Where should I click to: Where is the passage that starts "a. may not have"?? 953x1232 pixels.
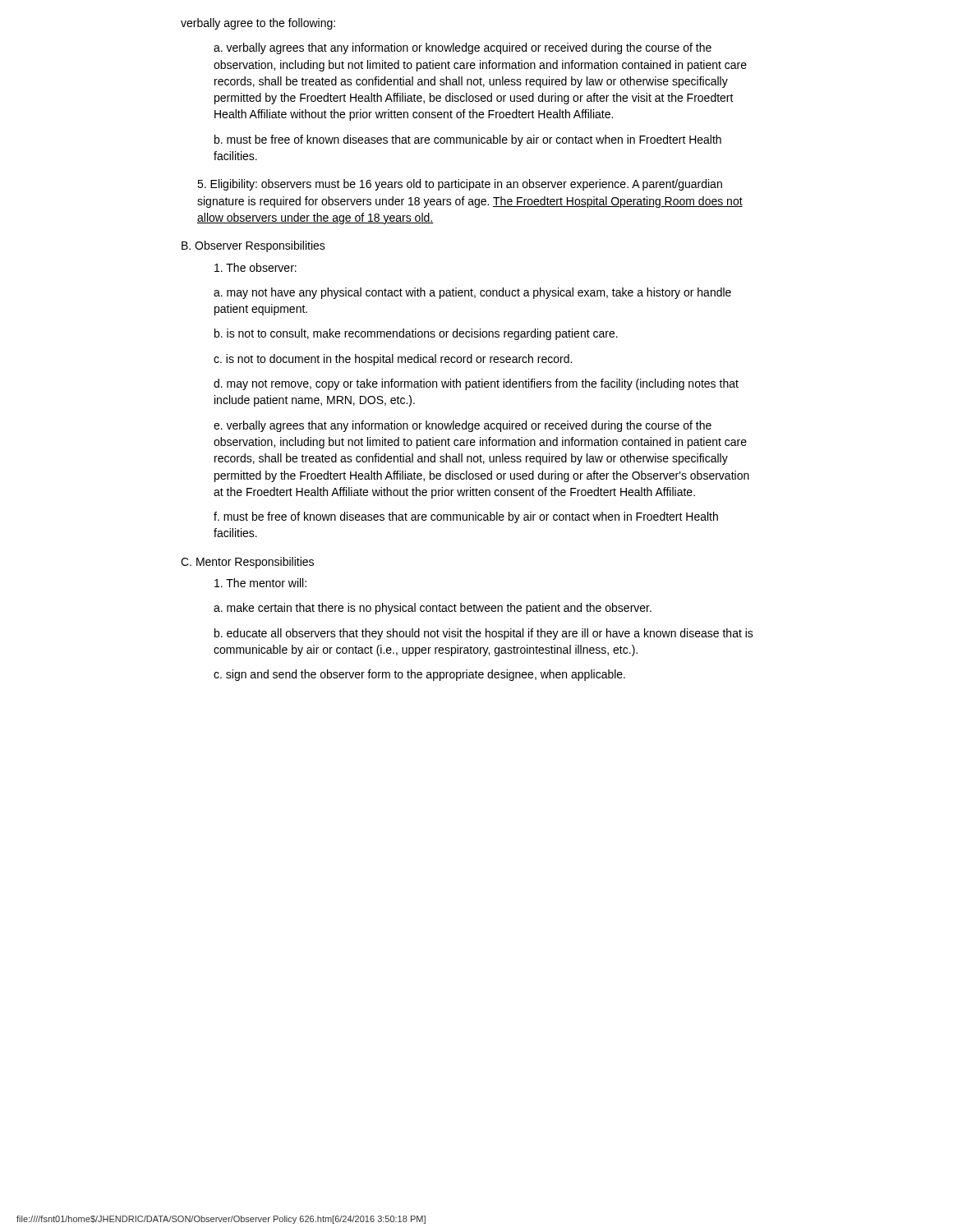[x=473, y=301]
